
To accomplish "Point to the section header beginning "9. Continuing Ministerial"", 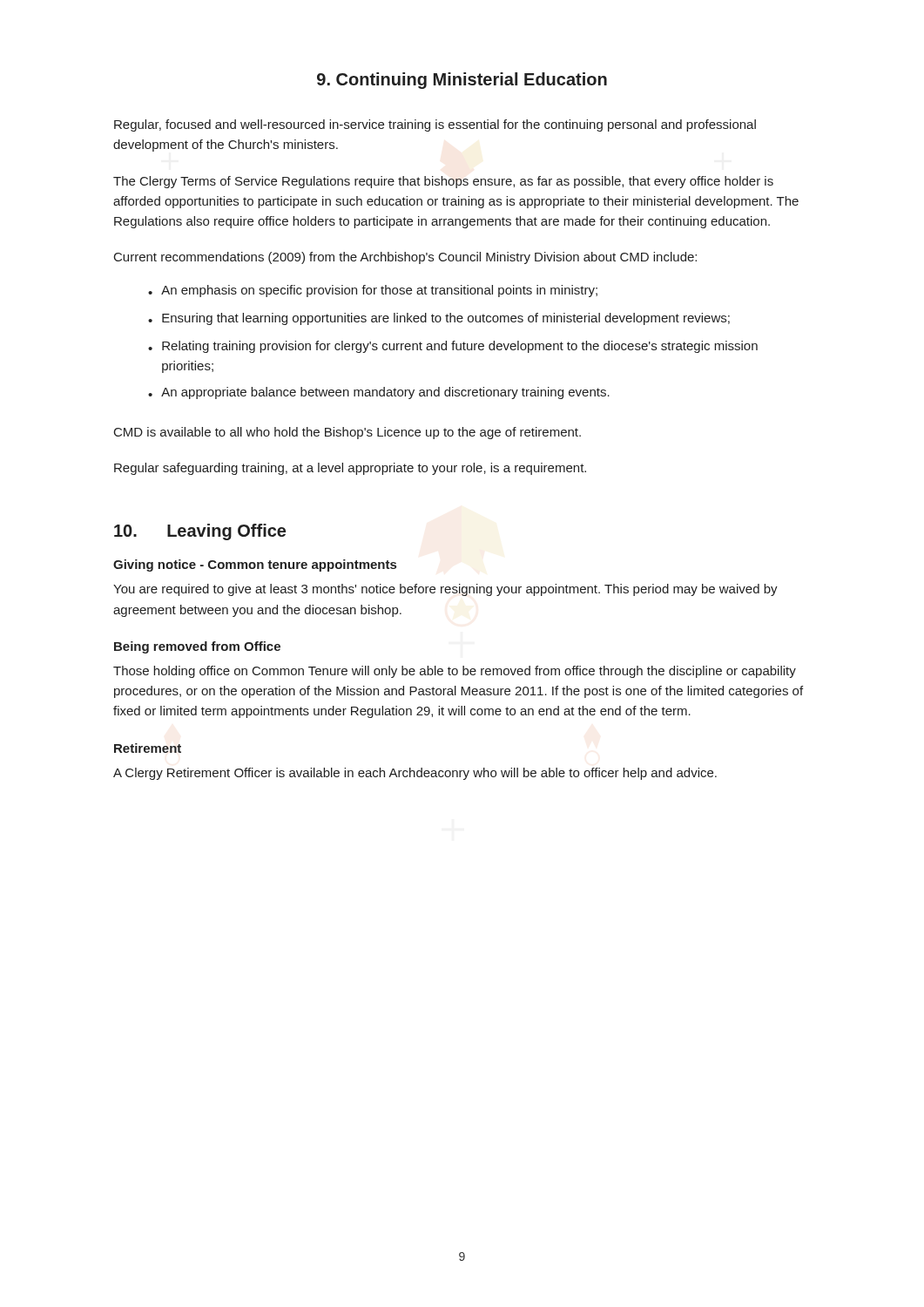I will click(462, 79).
